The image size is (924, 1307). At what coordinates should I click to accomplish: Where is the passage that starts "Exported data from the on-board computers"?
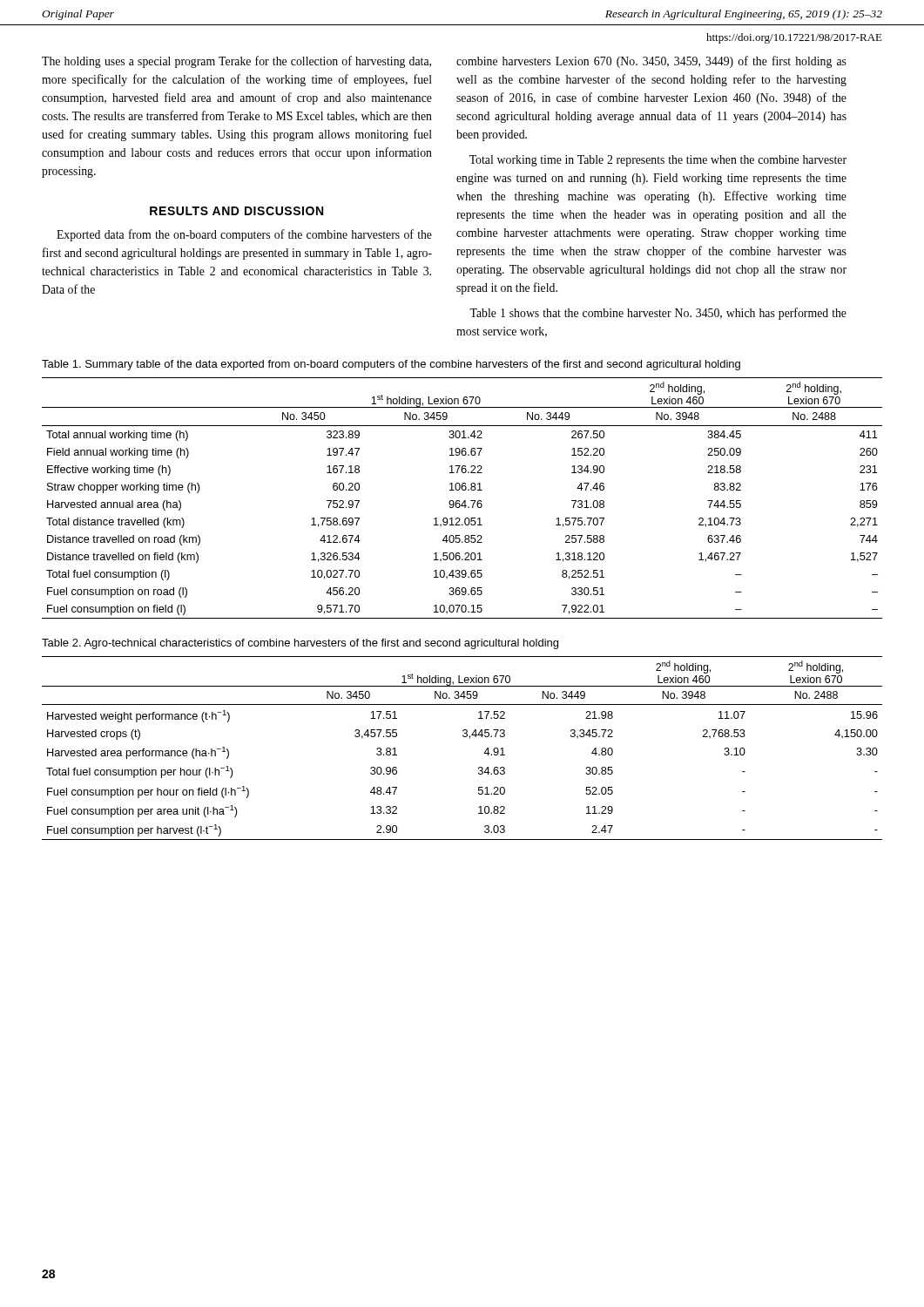[x=237, y=262]
